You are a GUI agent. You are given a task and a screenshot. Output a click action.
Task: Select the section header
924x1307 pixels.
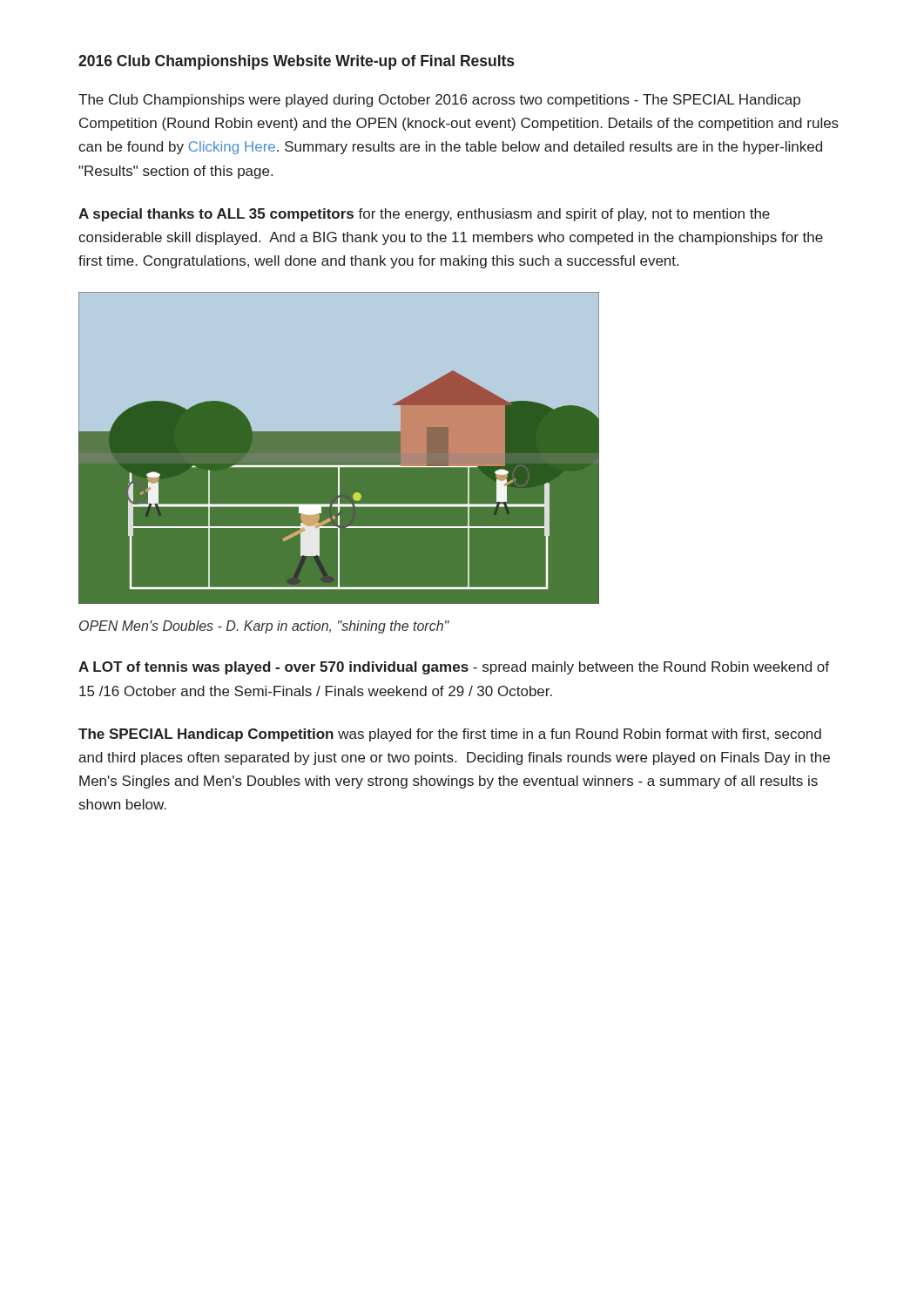tap(297, 61)
